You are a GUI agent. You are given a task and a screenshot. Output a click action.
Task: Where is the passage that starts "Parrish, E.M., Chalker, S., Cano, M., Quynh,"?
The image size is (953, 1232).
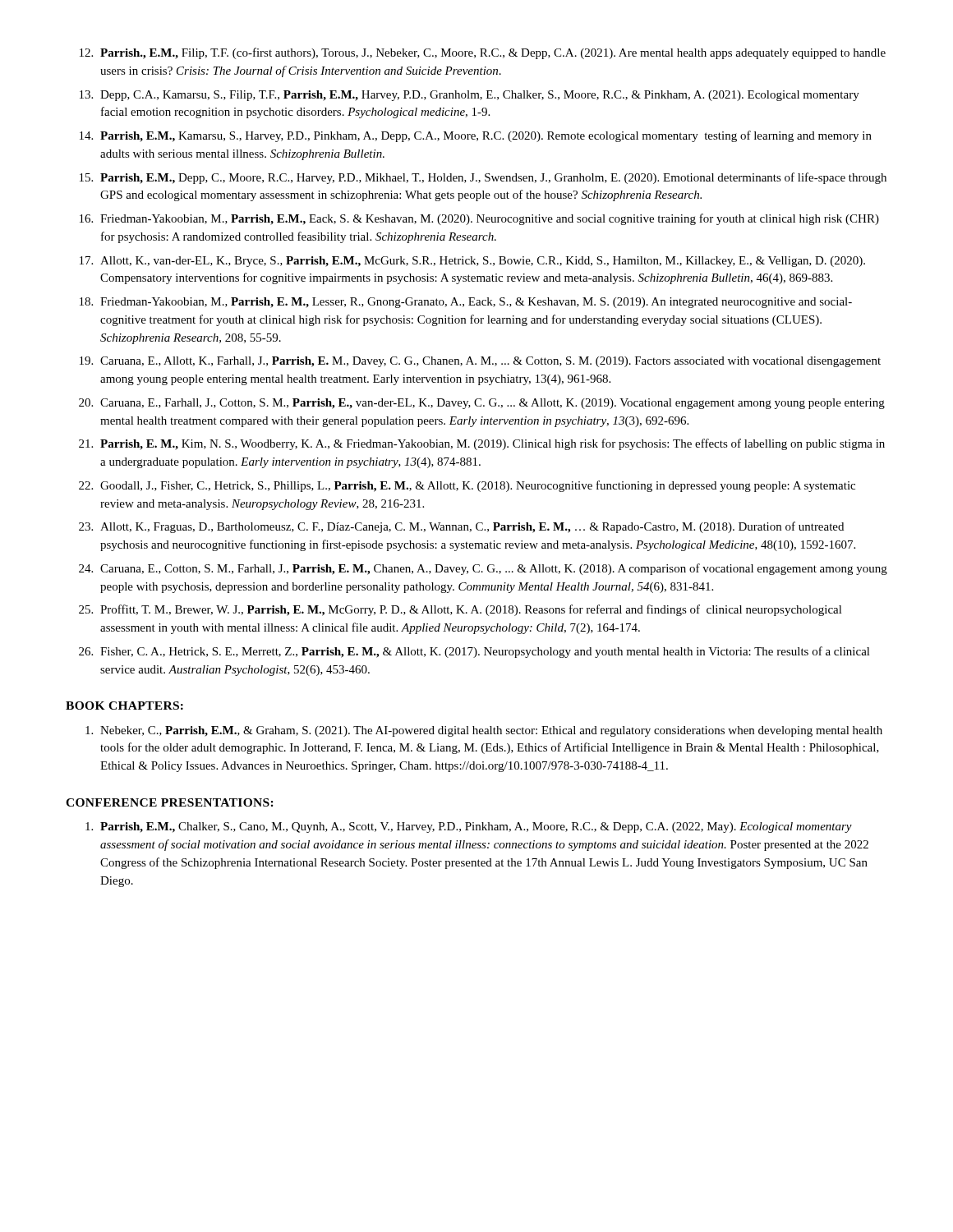[485, 853]
